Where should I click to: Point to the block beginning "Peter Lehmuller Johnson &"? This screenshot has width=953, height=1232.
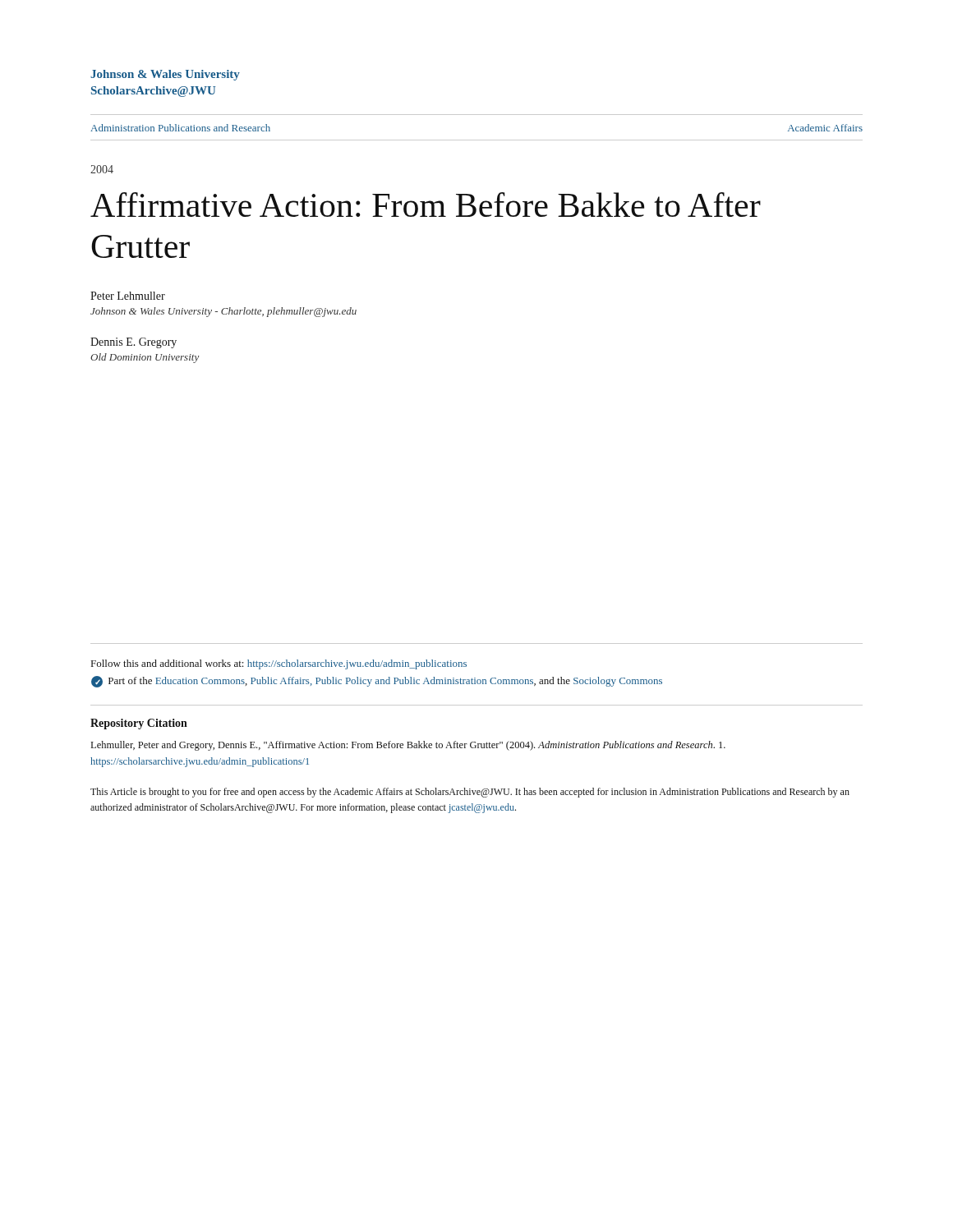(128, 296)
